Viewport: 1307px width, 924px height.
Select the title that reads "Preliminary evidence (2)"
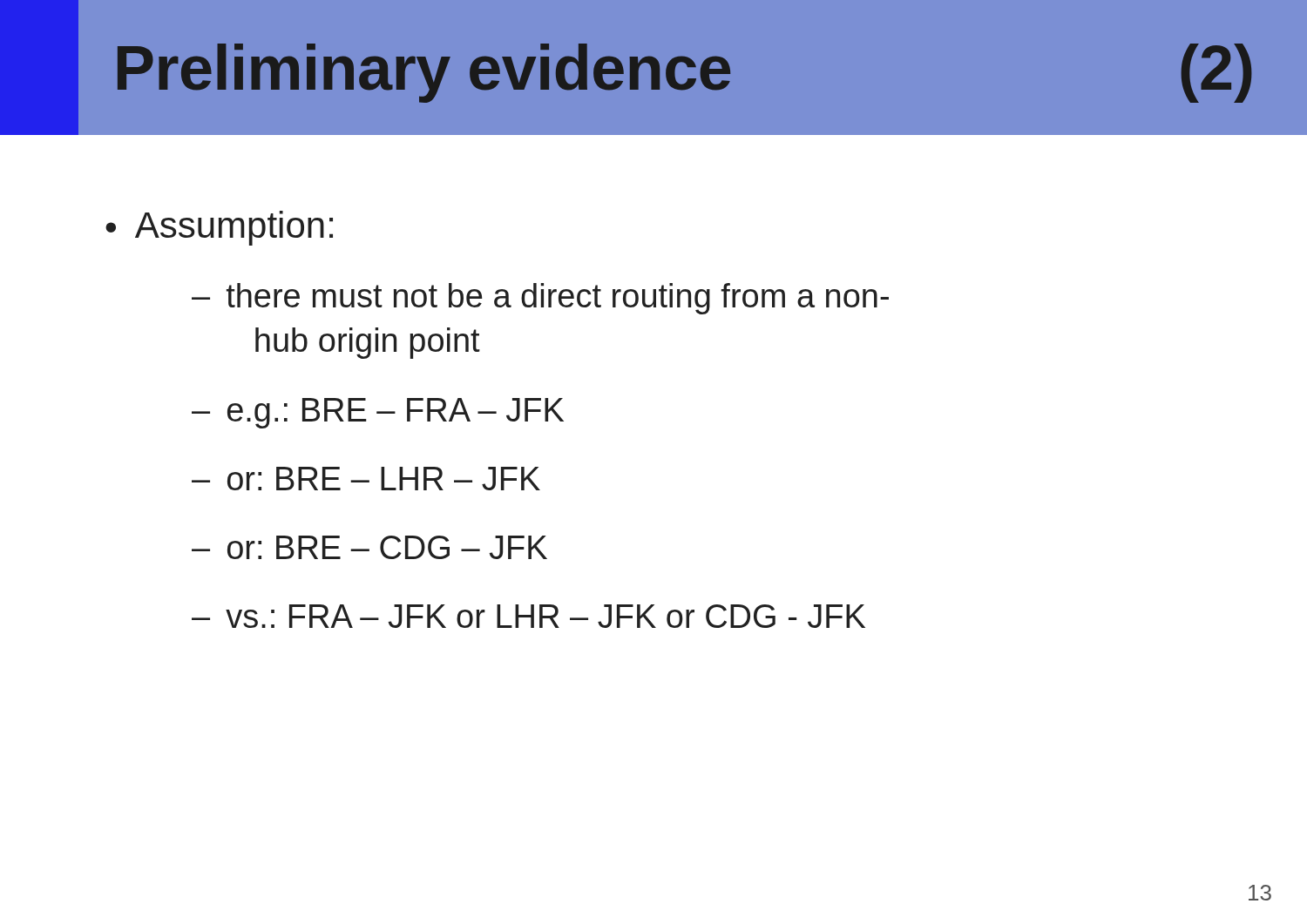coord(654,67)
